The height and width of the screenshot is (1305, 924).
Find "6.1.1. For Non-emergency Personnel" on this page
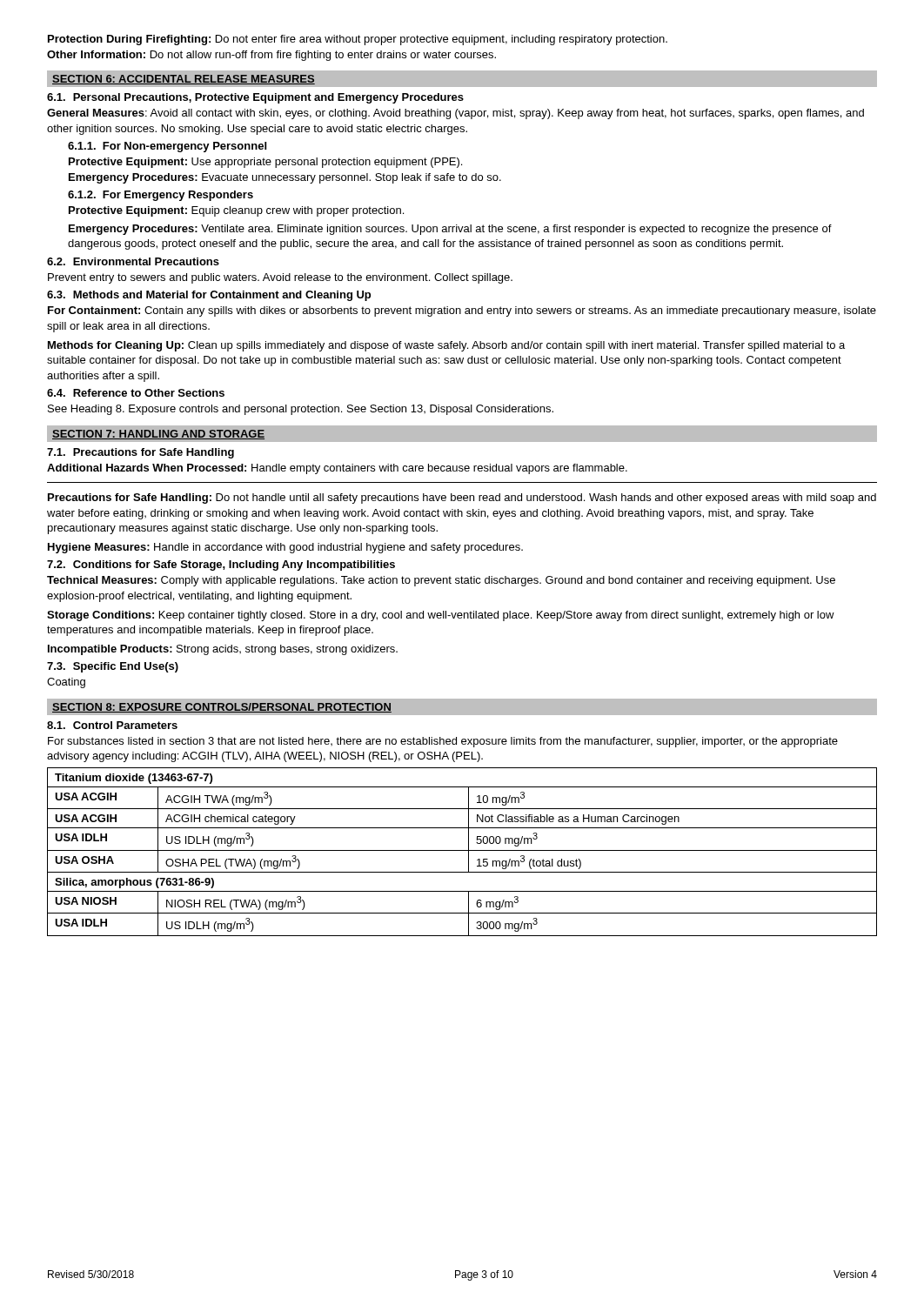[x=167, y=146]
